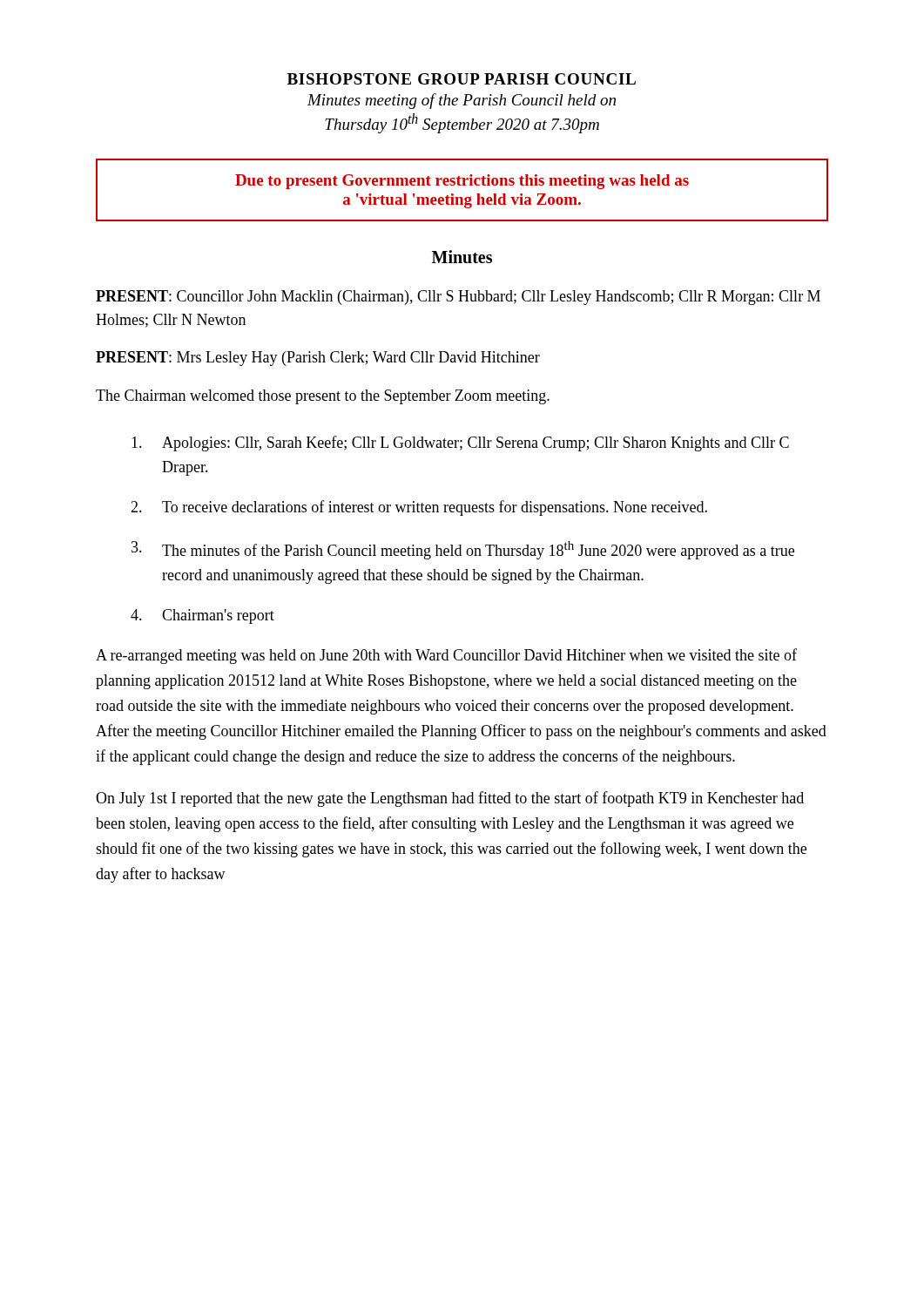The width and height of the screenshot is (924, 1307).
Task: Click the passage that begins "Apologies: Cllr, Sarah Keefe; Cllr L"
Action: [x=479, y=456]
